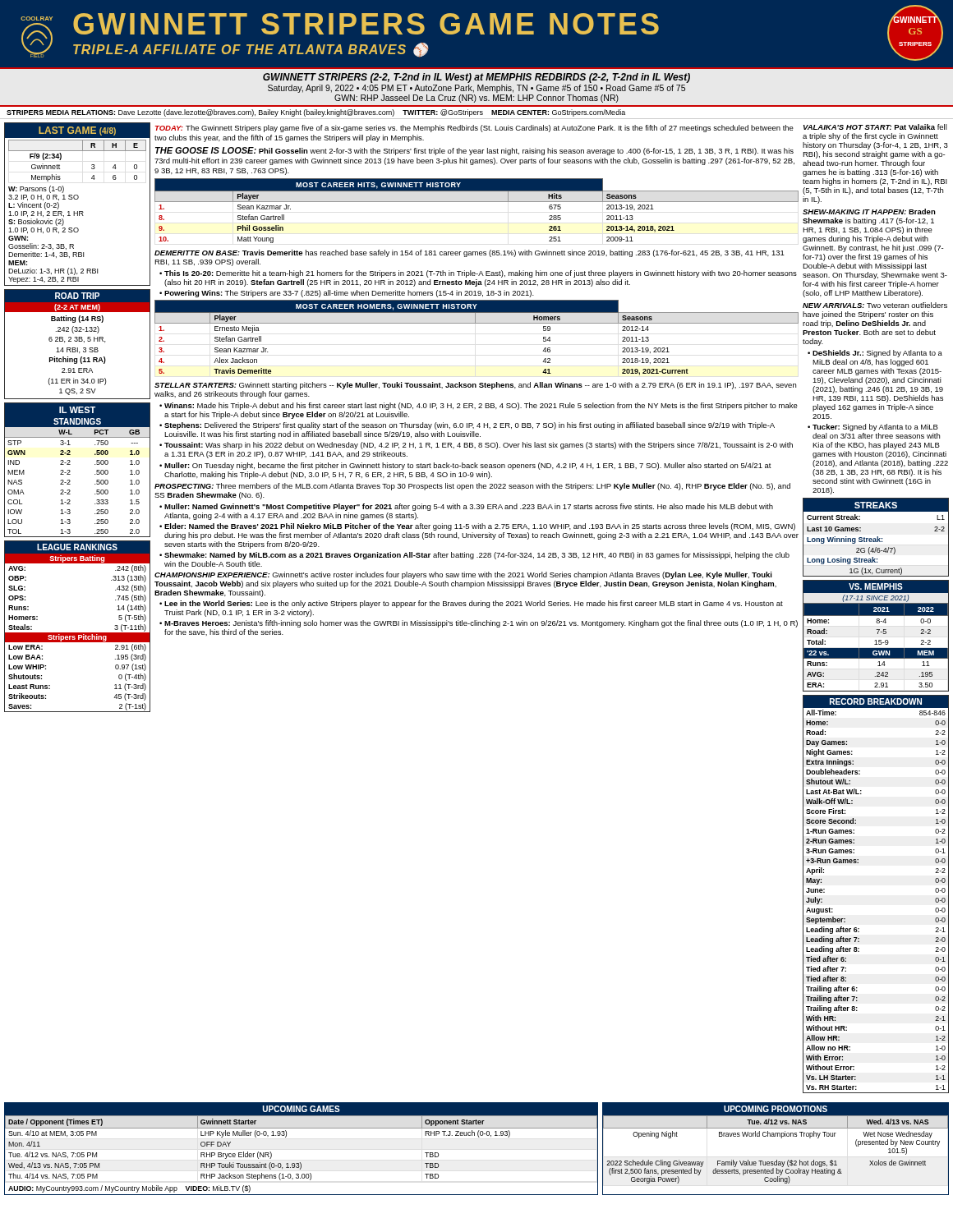Click on the table containing "1-3"

coord(77,470)
